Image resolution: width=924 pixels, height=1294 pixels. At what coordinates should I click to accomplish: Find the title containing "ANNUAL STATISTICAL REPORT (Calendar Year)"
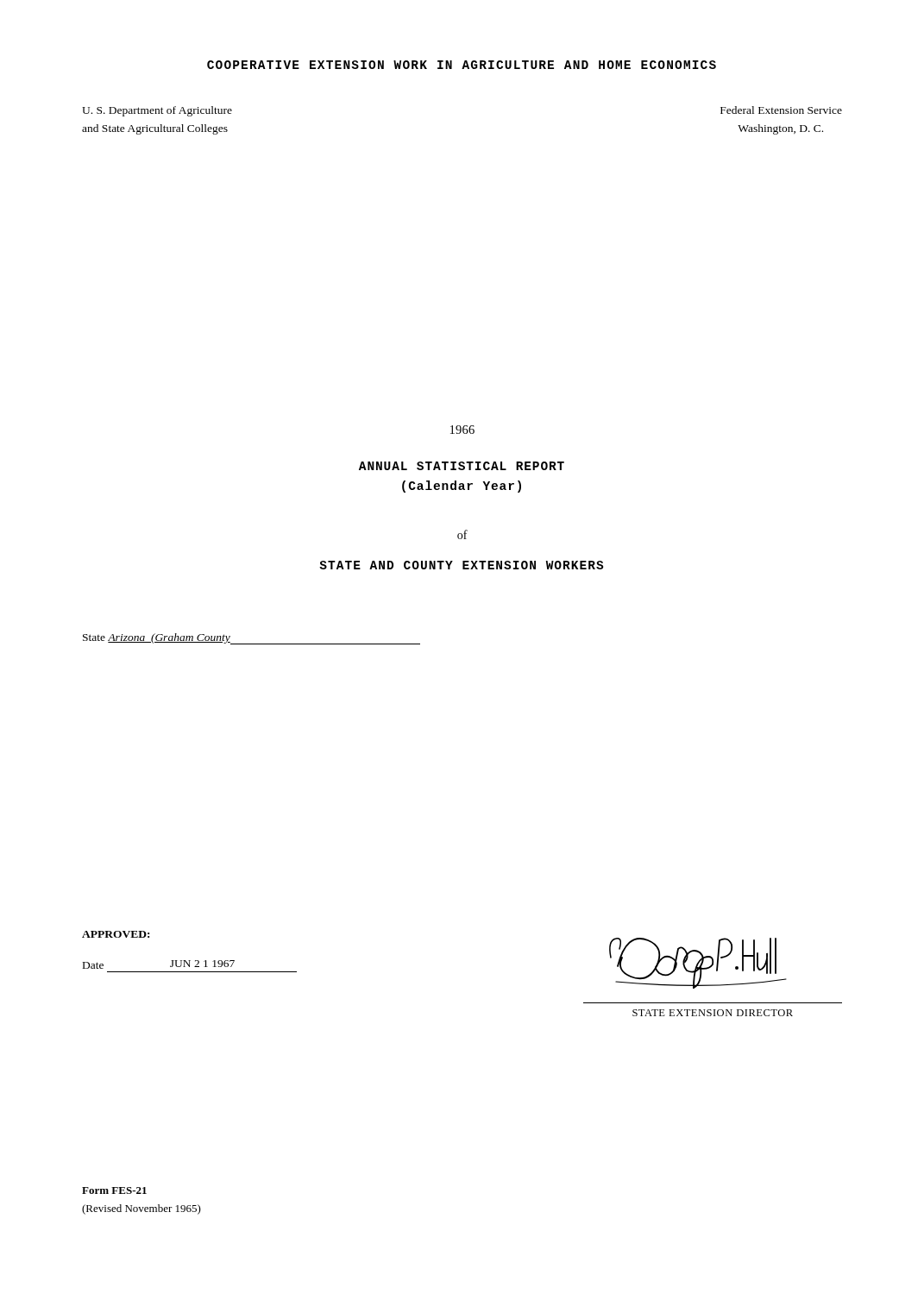click(462, 477)
